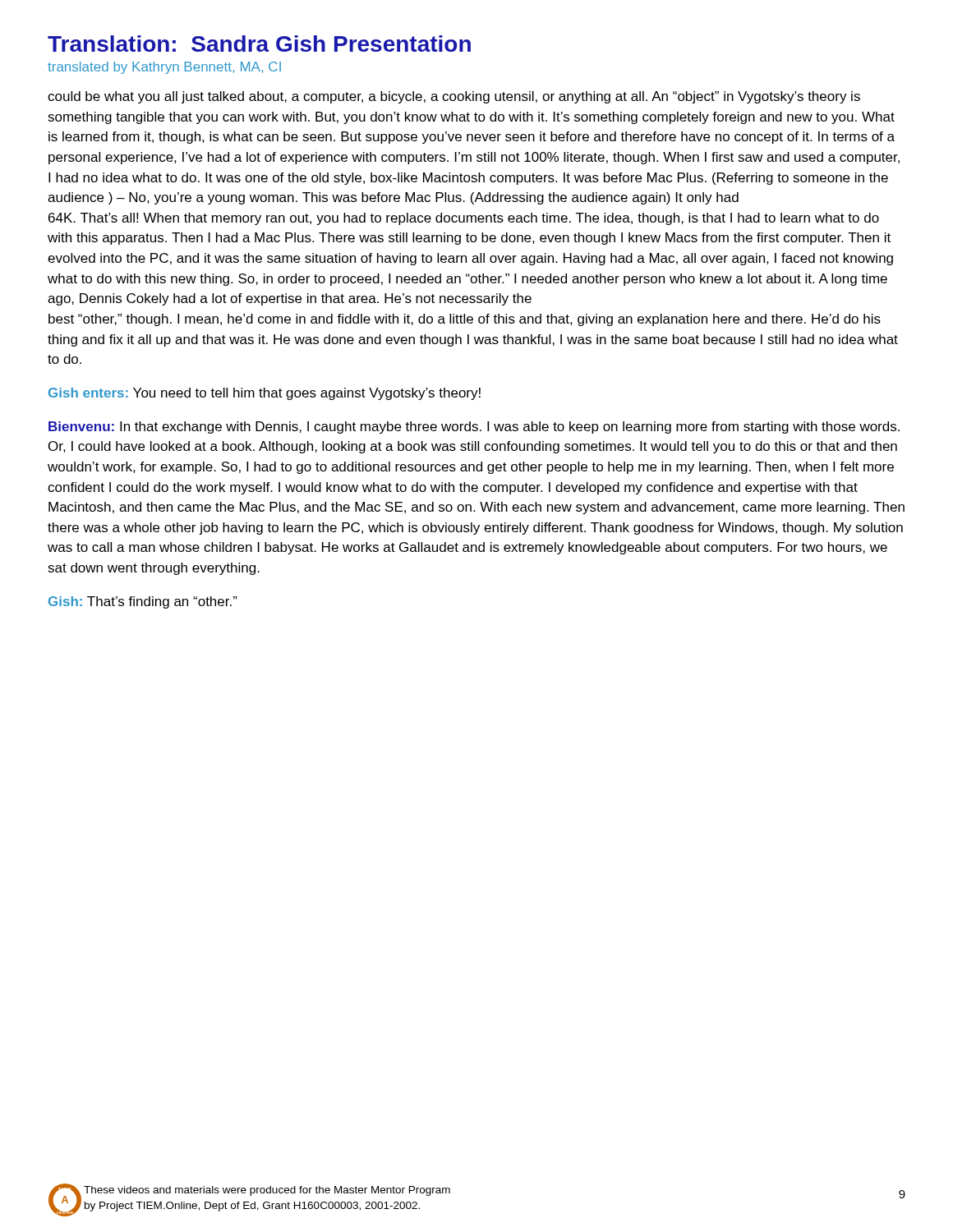Select the text block starting "translated by Kathryn"
Viewport: 953px width, 1232px height.
(165, 67)
